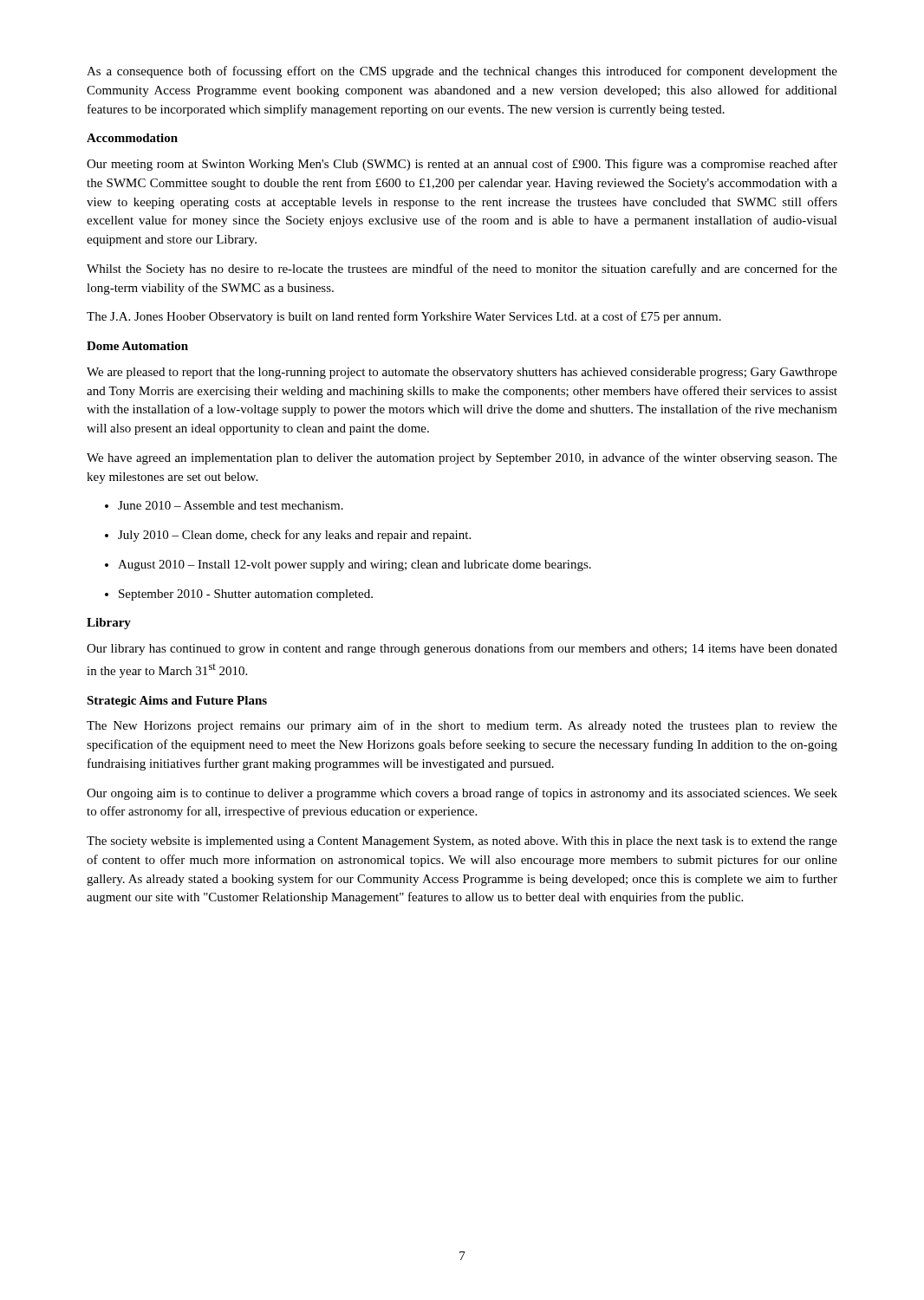Where is the passage that starts "July 2010 – Clean dome, check for any"?

pyautogui.click(x=462, y=536)
